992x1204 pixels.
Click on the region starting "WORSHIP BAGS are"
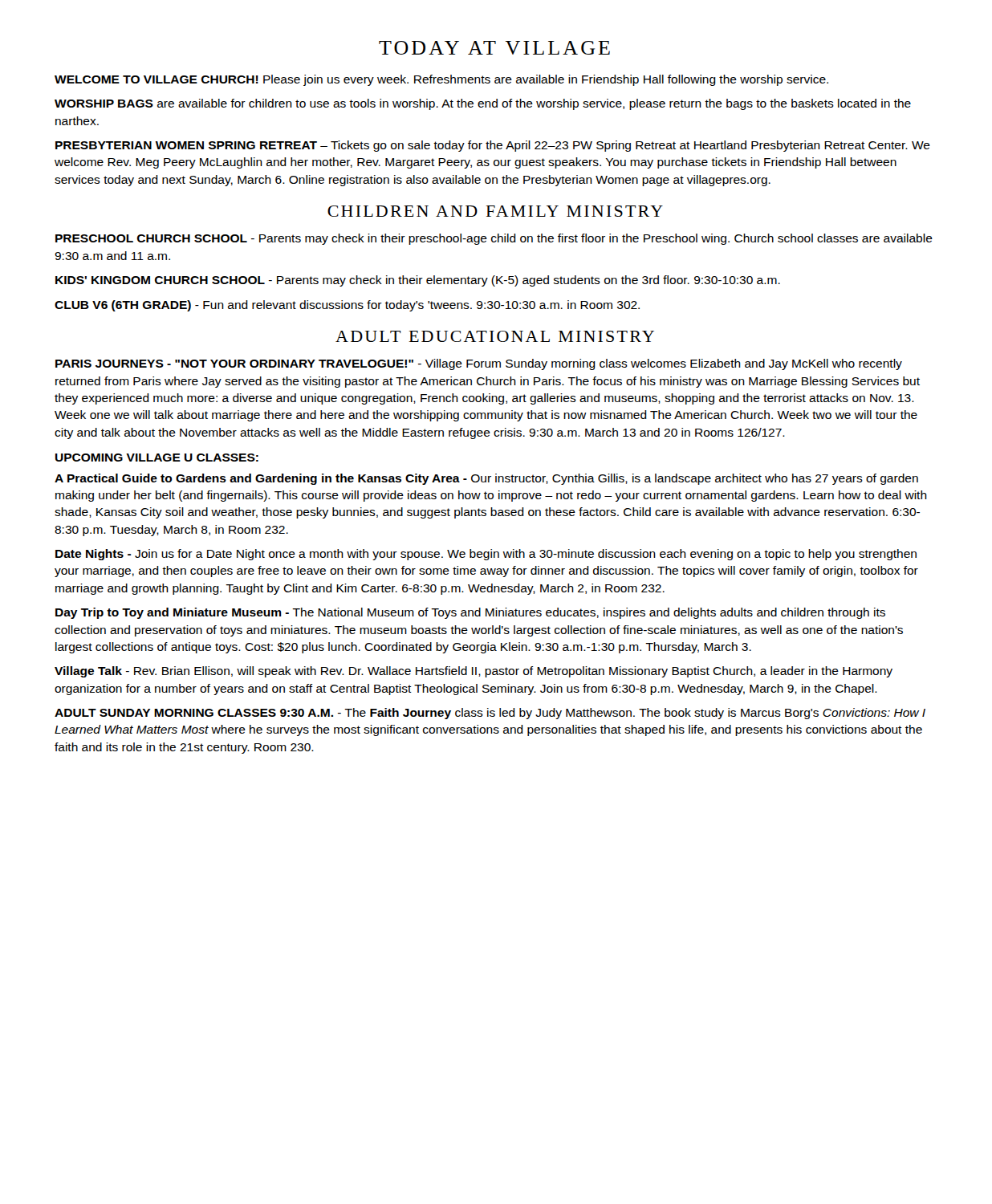point(496,112)
